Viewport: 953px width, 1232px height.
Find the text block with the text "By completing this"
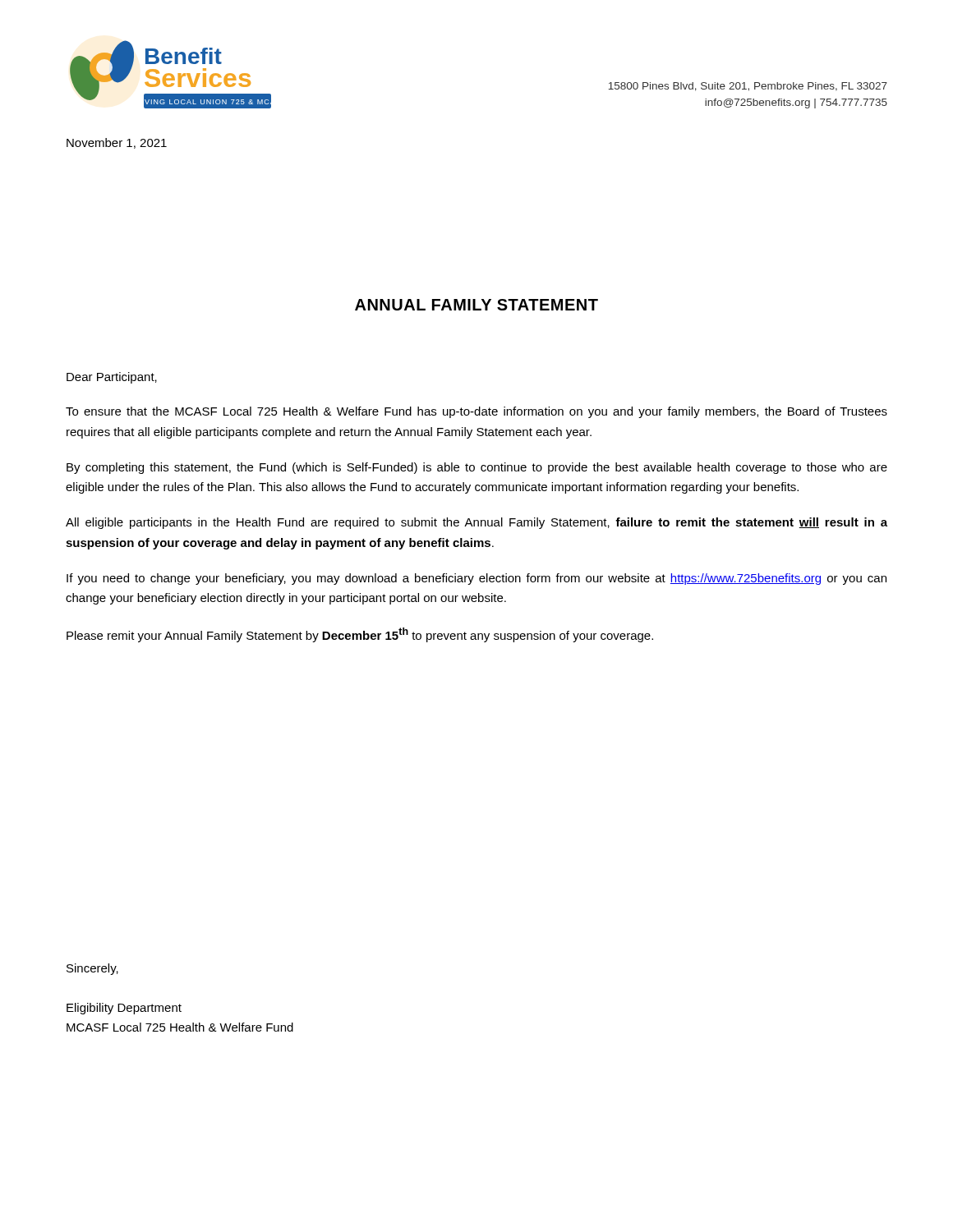pyautogui.click(x=476, y=477)
